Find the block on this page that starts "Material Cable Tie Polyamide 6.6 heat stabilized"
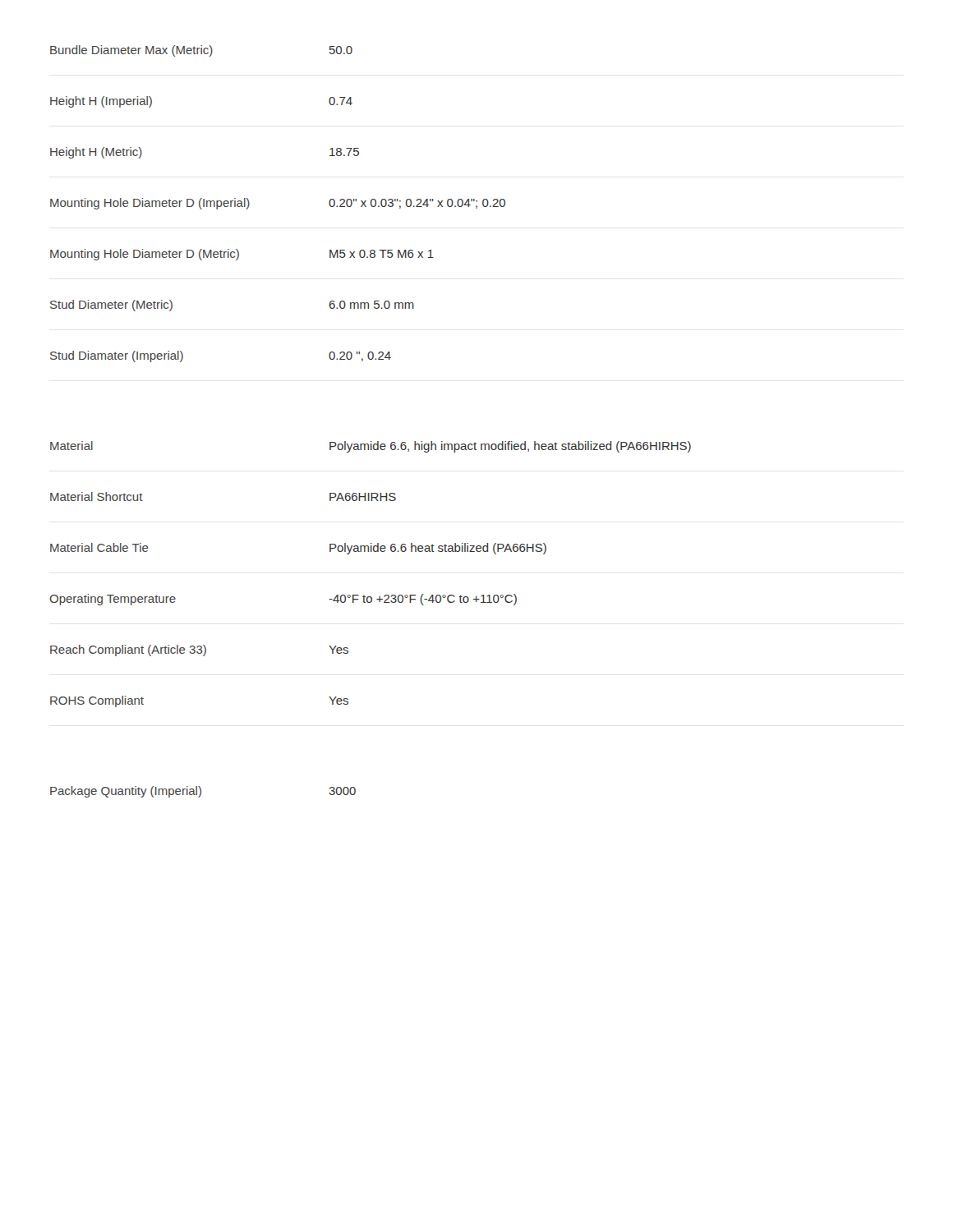The height and width of the screenshot is (1232, 953). [x=476, y=547]
